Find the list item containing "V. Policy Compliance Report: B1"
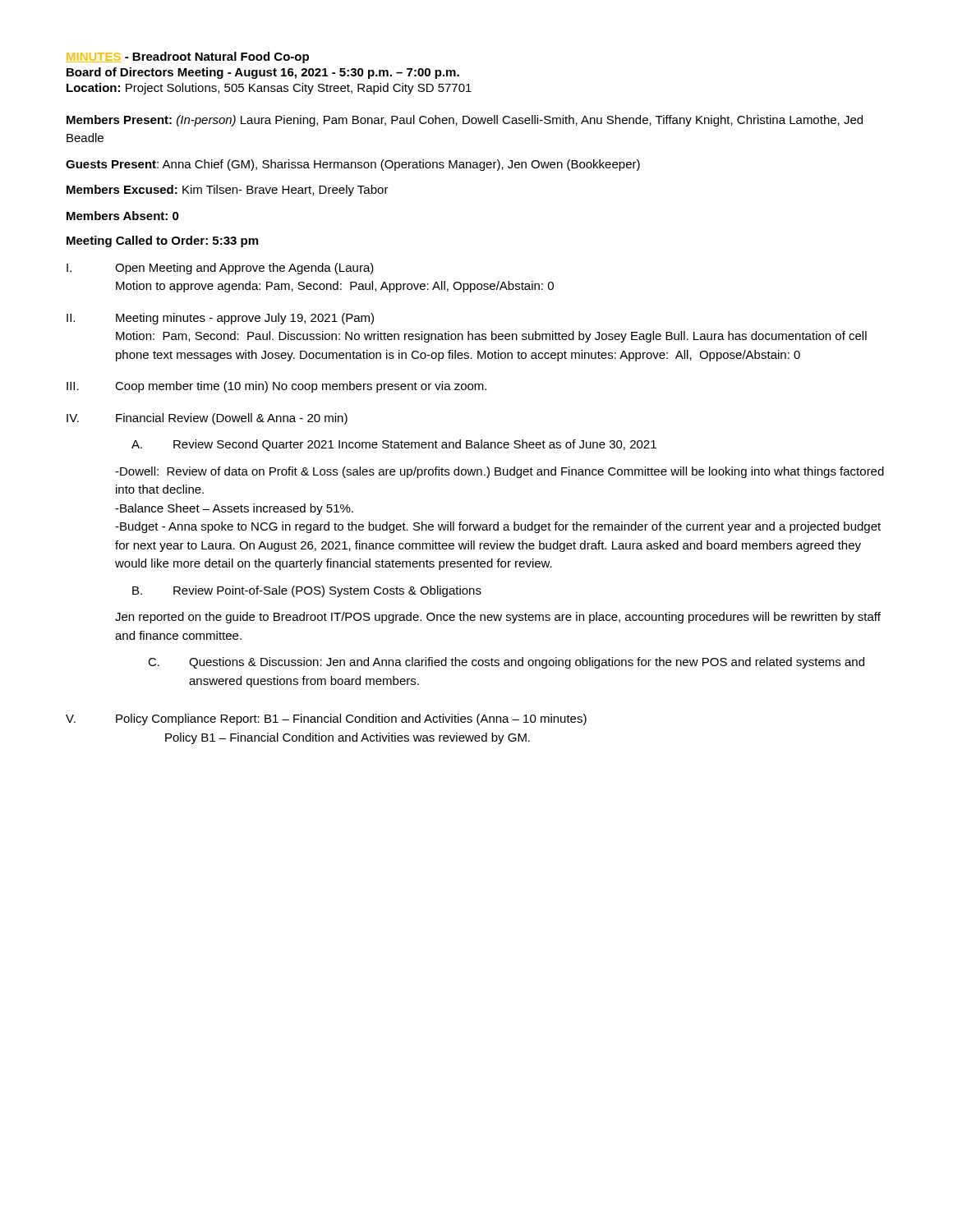The image size is (953, 1232). coord(476,728)
